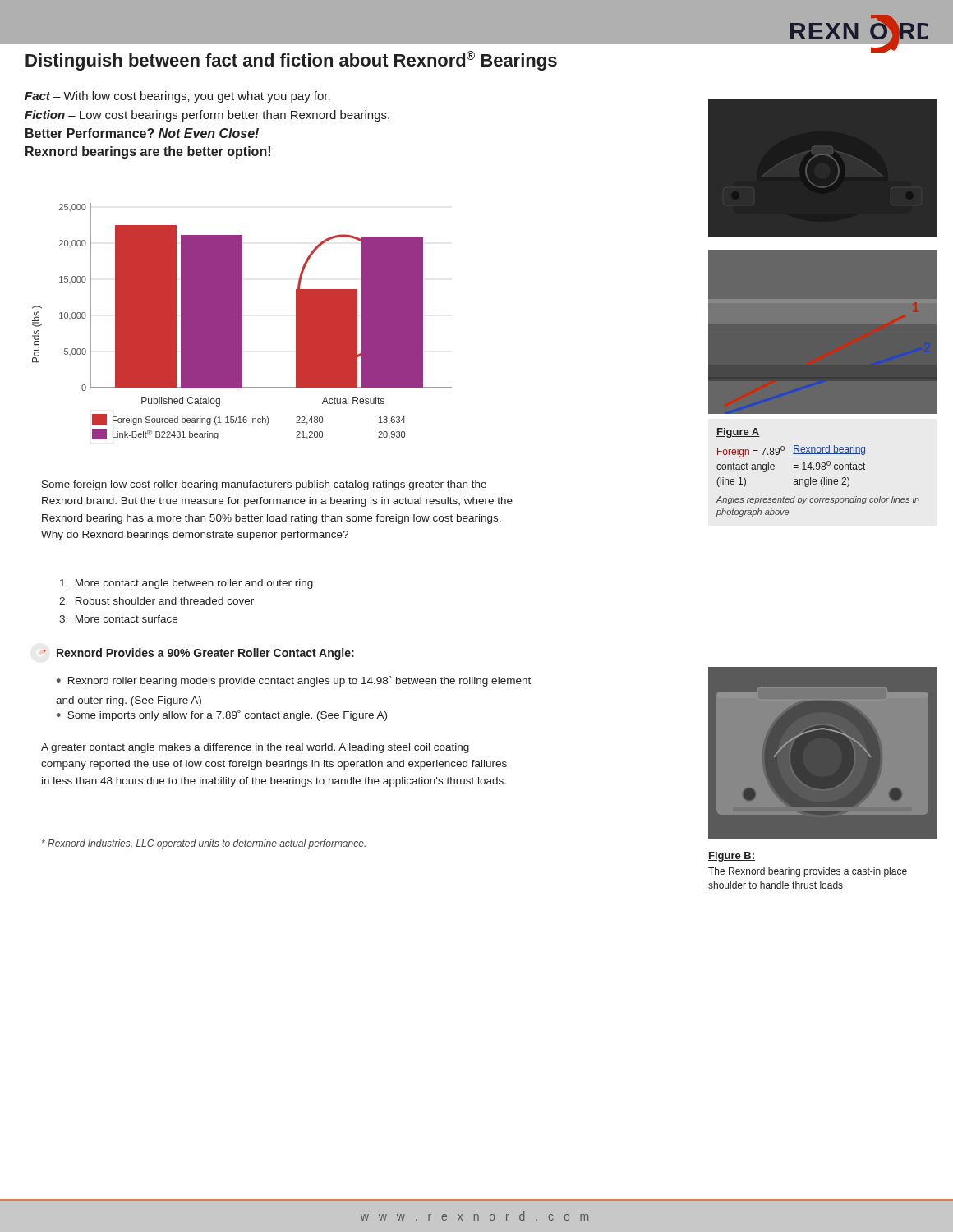
Task: Find the region starting "A greater contact angle makes a difference in"
Action: (x=274, y=764)
